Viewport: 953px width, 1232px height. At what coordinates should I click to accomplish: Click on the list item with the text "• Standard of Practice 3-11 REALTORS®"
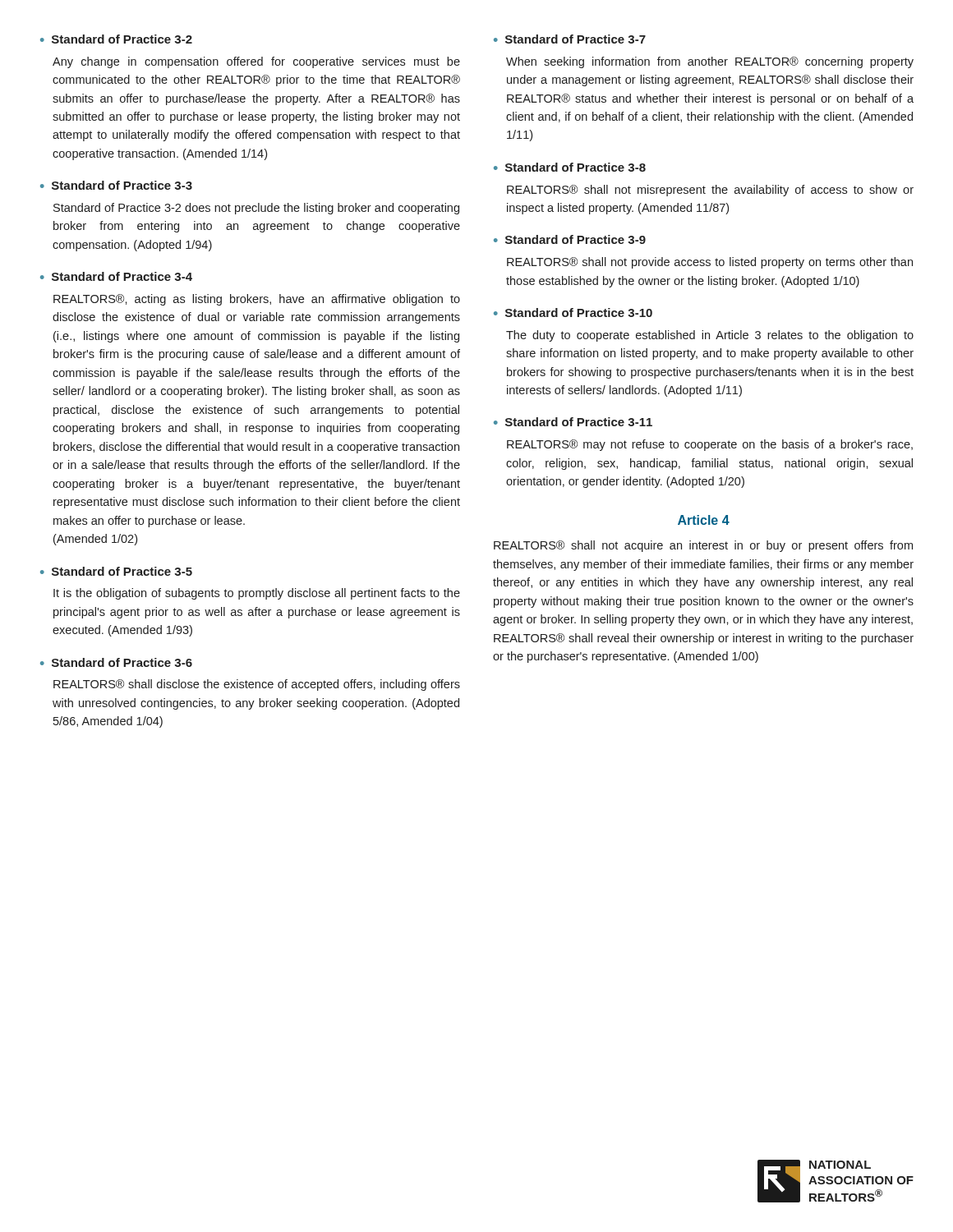click(x=703, y=453)
